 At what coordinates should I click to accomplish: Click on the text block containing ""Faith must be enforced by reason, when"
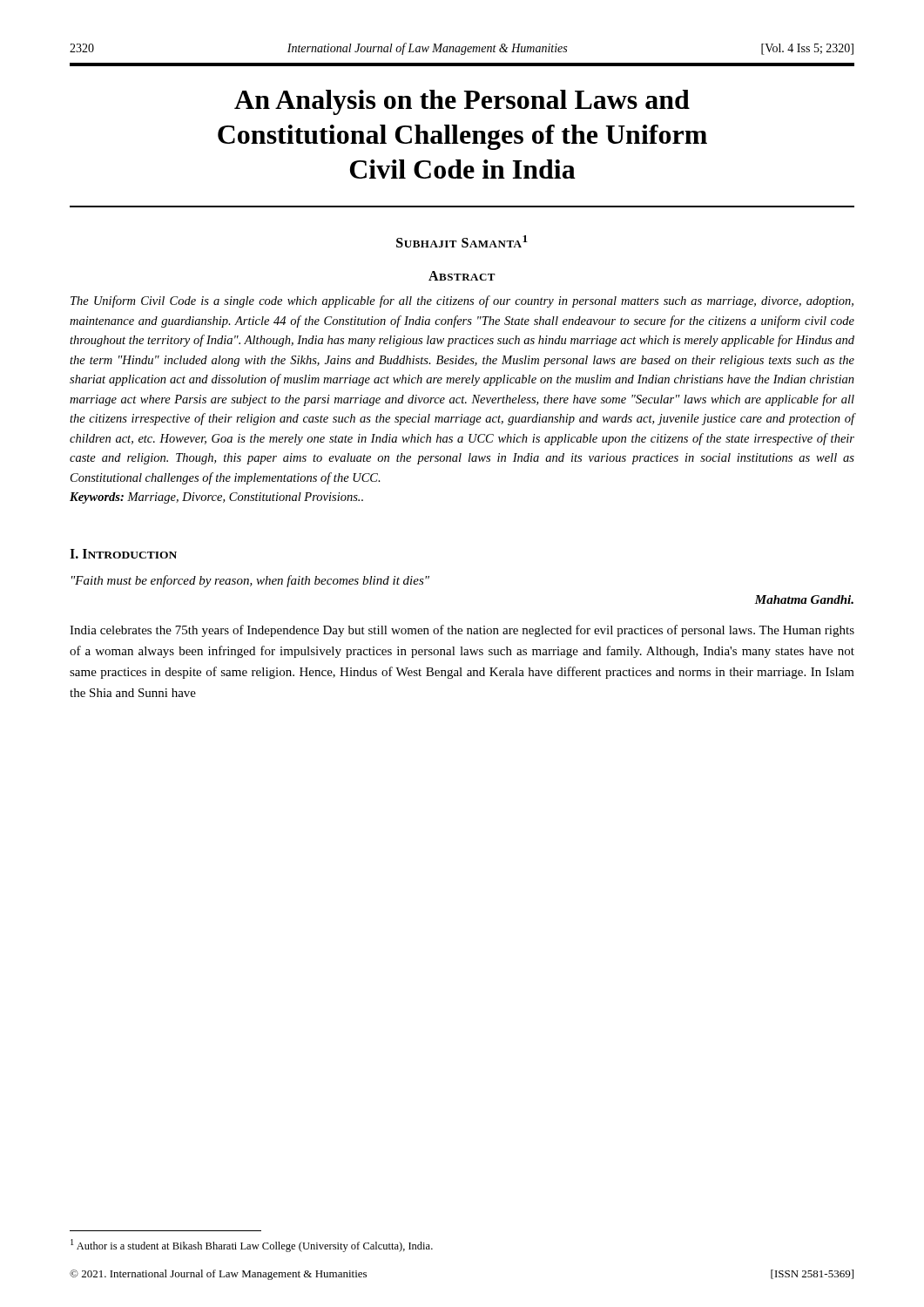[250, 581]
